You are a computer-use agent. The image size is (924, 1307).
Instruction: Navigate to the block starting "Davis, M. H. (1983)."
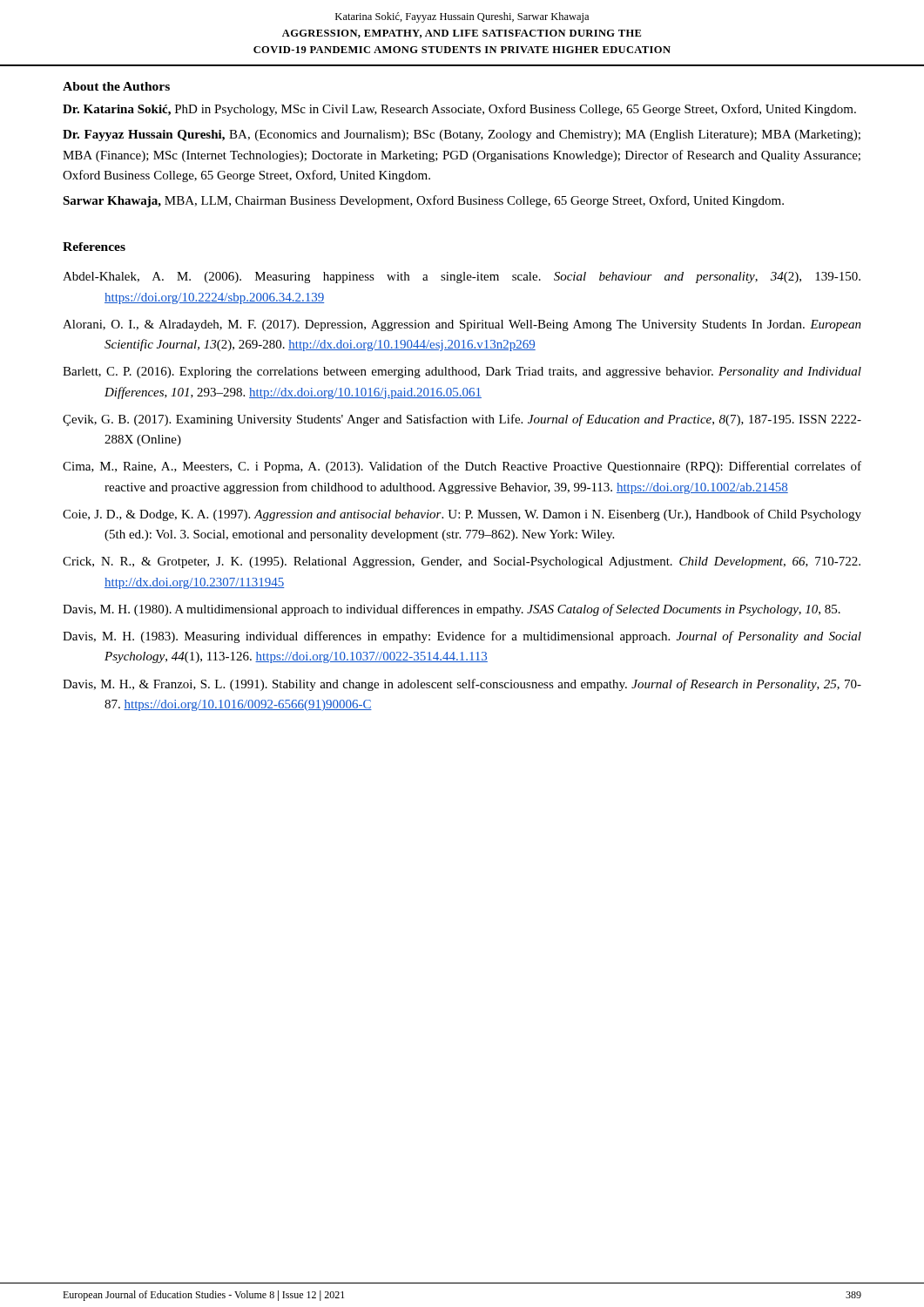(x=462, y=646)
